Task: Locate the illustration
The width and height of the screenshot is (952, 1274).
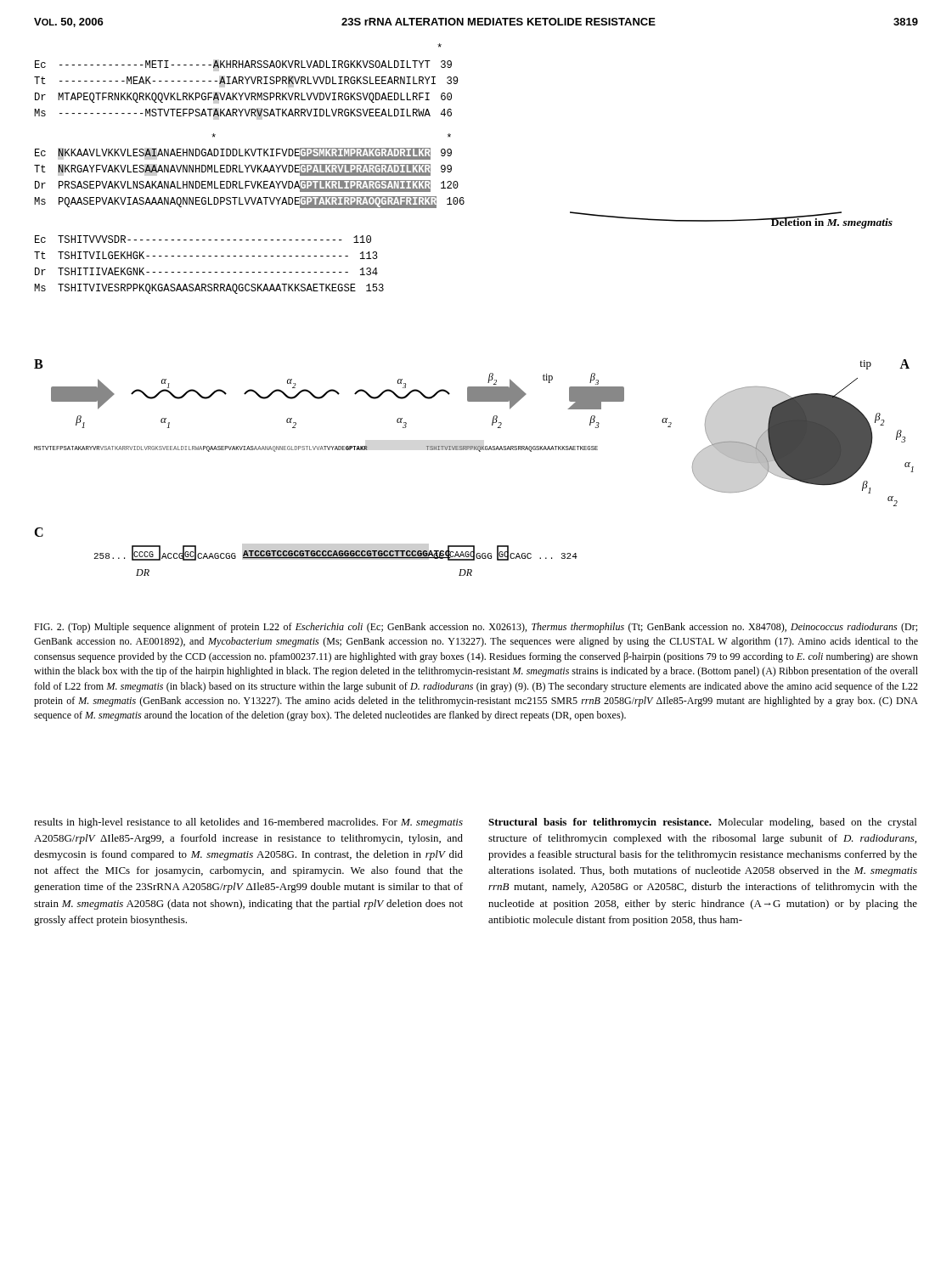Action: pos(476,444)
